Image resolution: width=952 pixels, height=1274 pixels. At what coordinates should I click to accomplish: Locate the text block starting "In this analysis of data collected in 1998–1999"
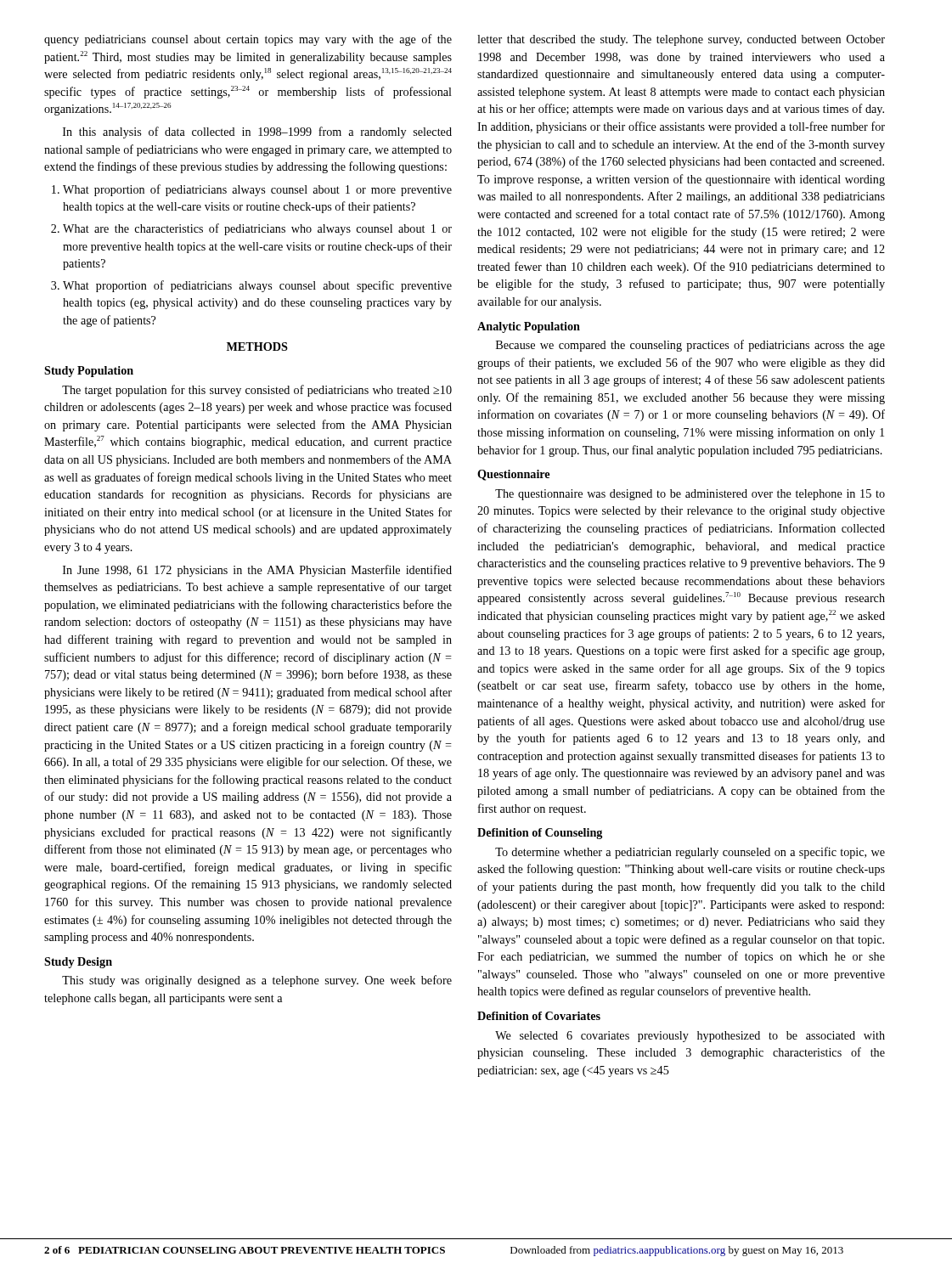tap(248, 149)
